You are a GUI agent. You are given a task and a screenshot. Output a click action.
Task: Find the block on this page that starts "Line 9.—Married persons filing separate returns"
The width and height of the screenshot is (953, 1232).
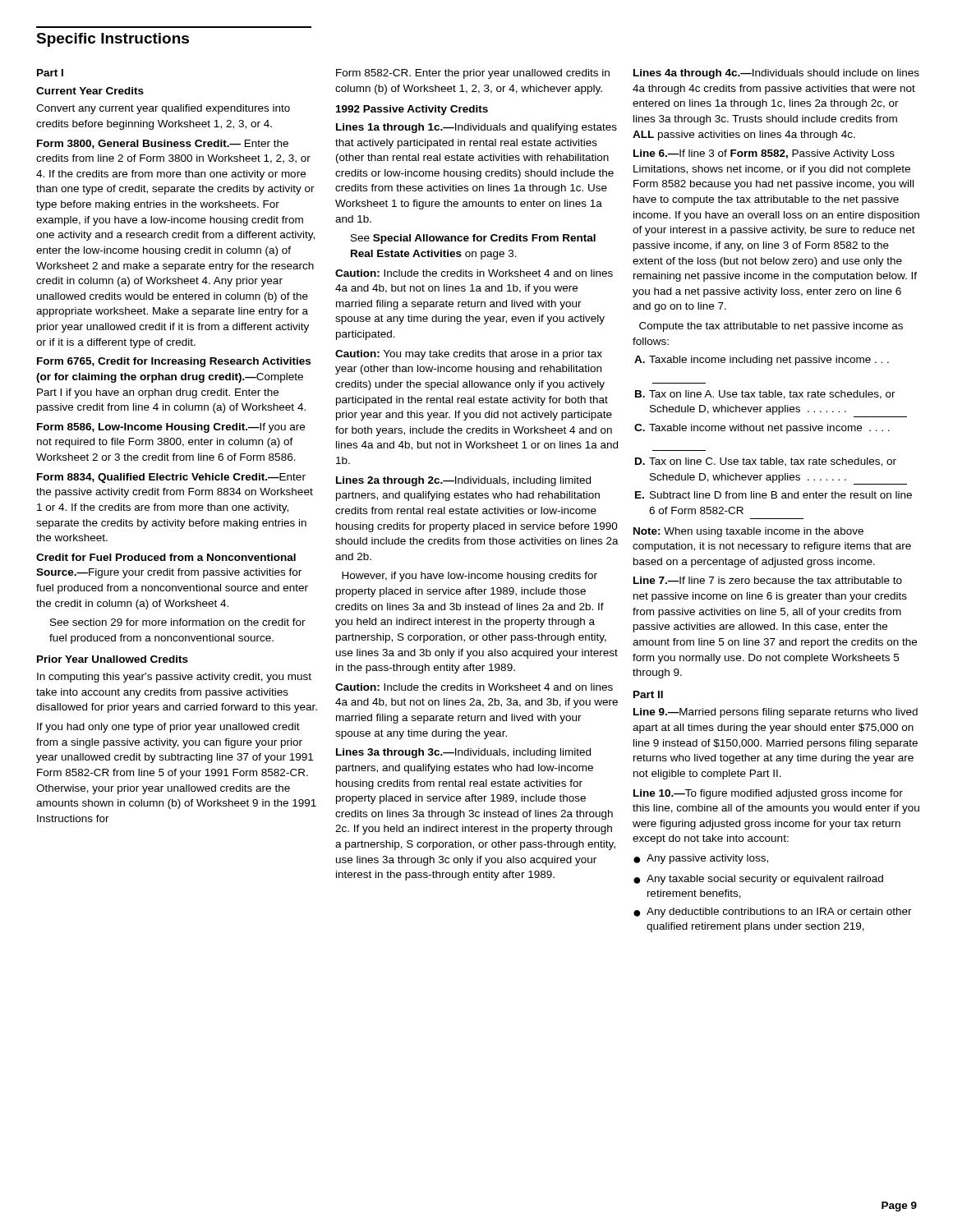pyautogui.click(x=775, y=743)
